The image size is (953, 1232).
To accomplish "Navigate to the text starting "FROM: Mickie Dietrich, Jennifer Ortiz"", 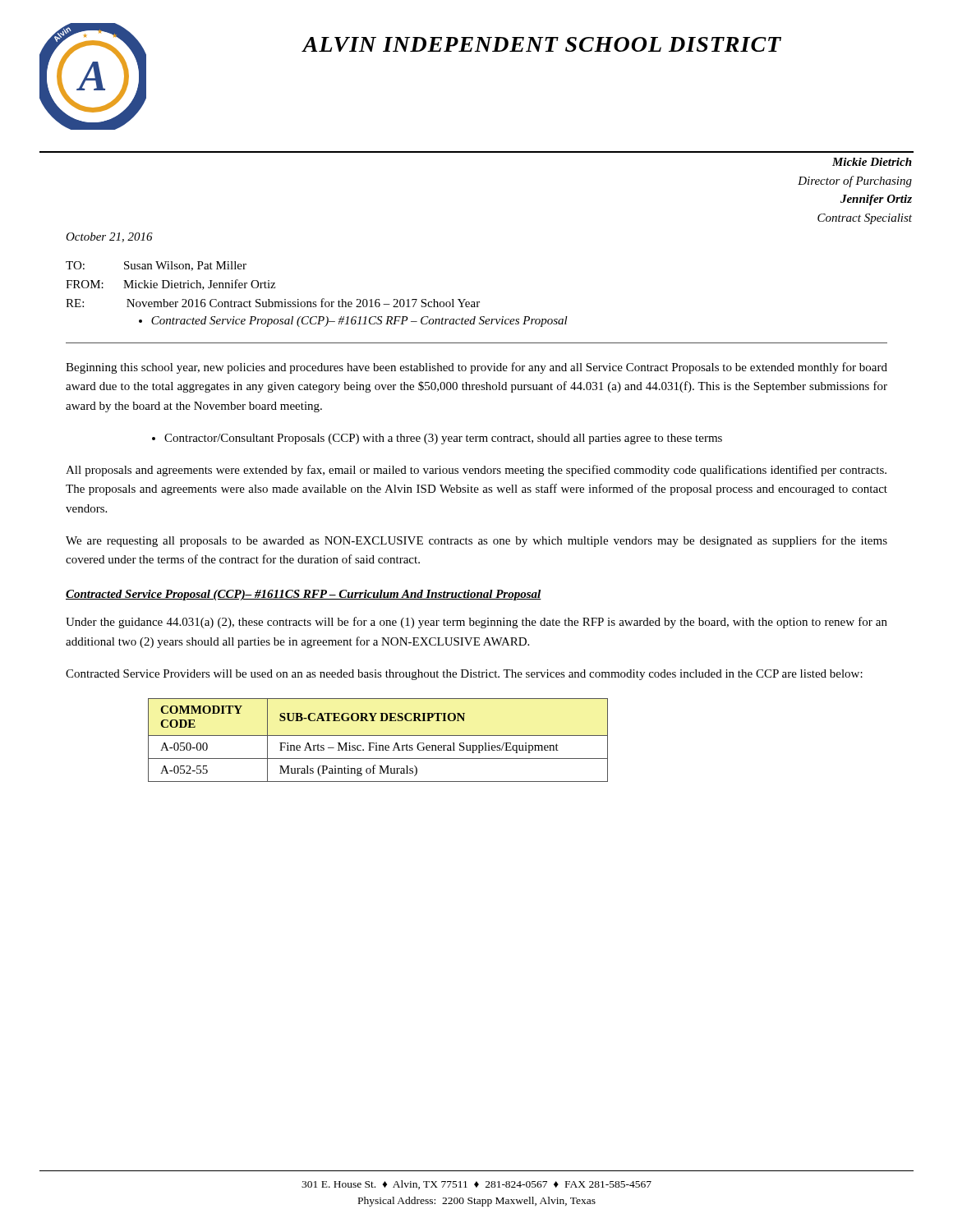I will 170,285.
